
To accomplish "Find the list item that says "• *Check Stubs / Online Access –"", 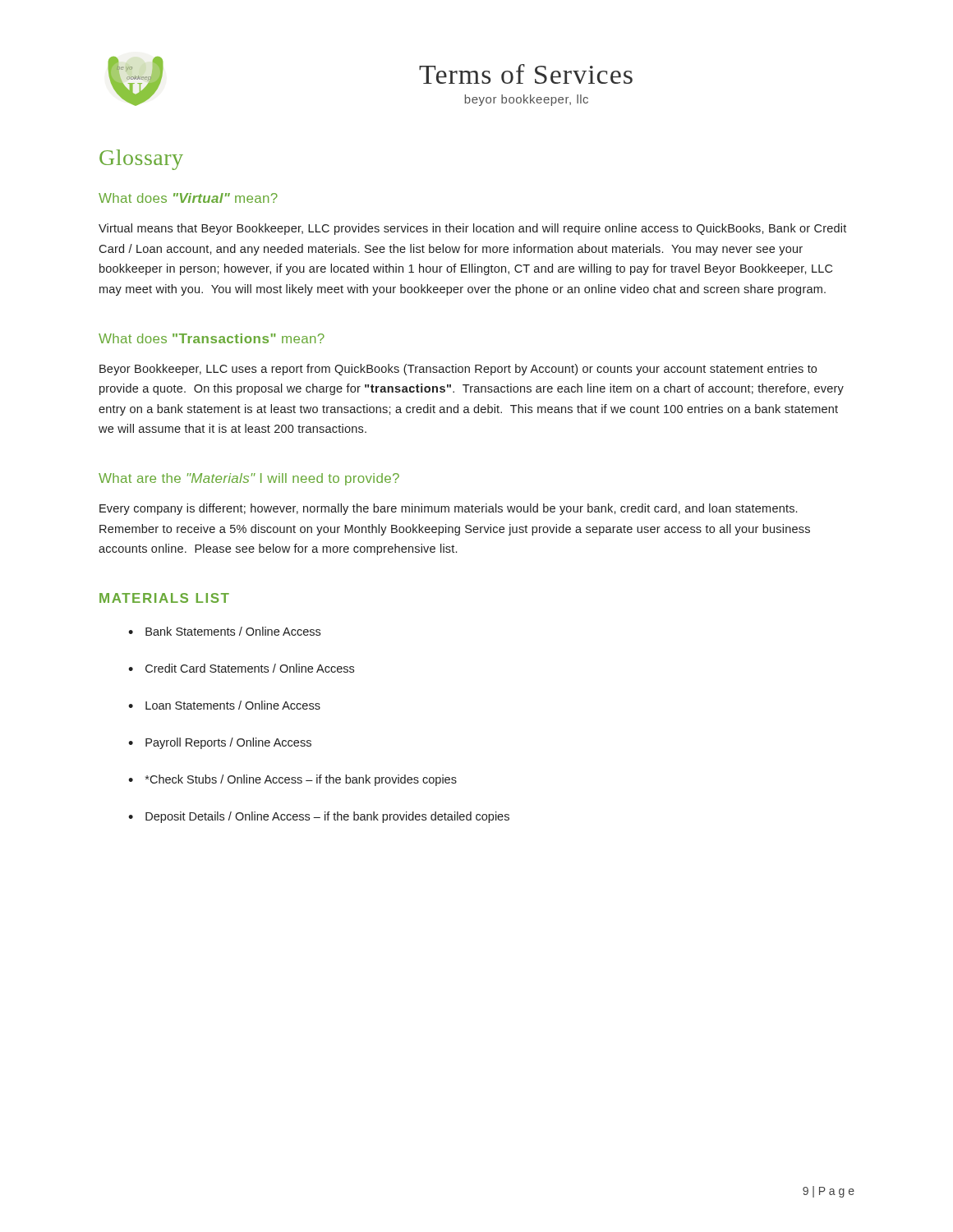I will (292, 781).
